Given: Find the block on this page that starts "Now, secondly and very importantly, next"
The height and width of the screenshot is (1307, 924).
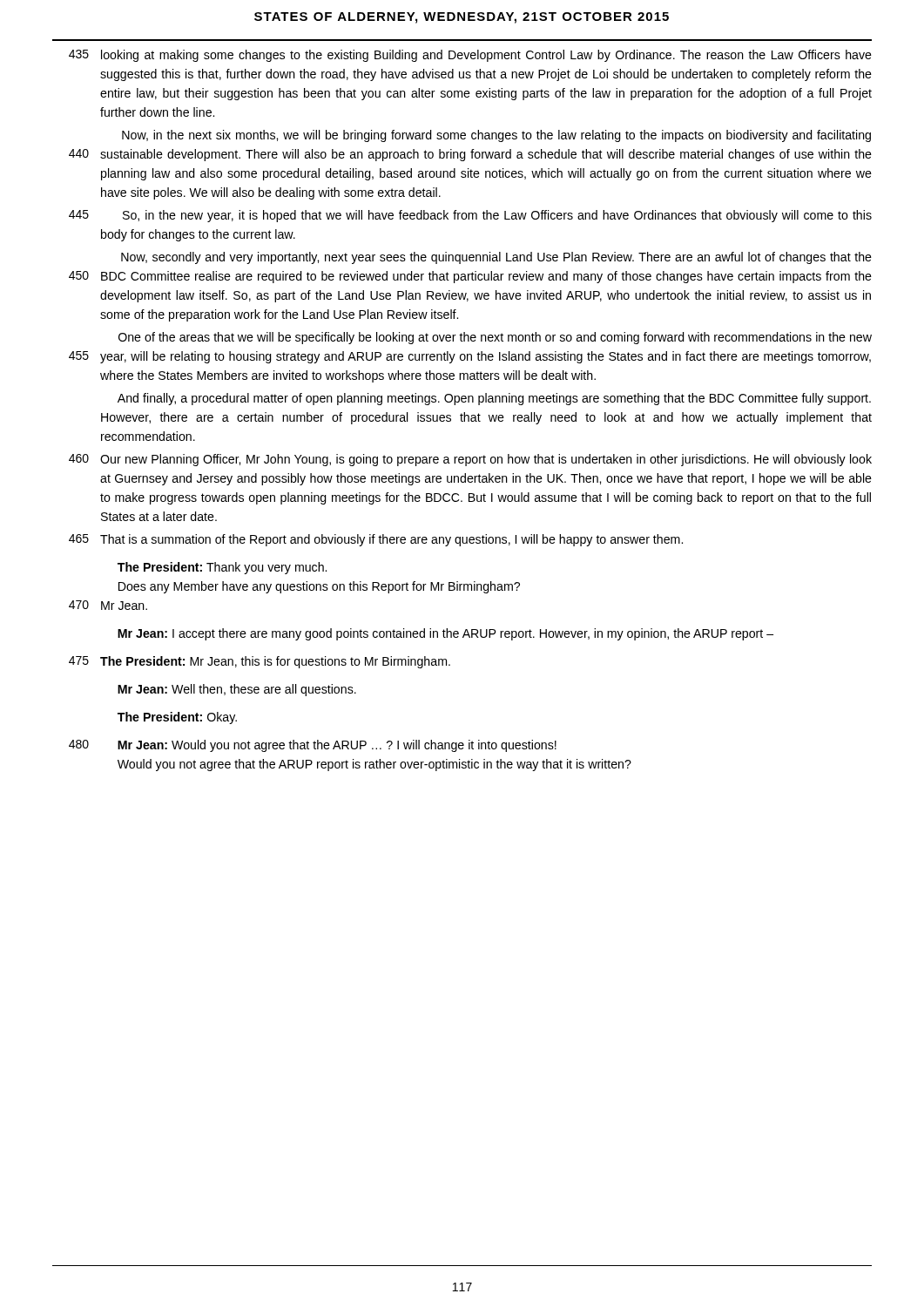Looking at the screenshot, I should [x=486, y=286].
